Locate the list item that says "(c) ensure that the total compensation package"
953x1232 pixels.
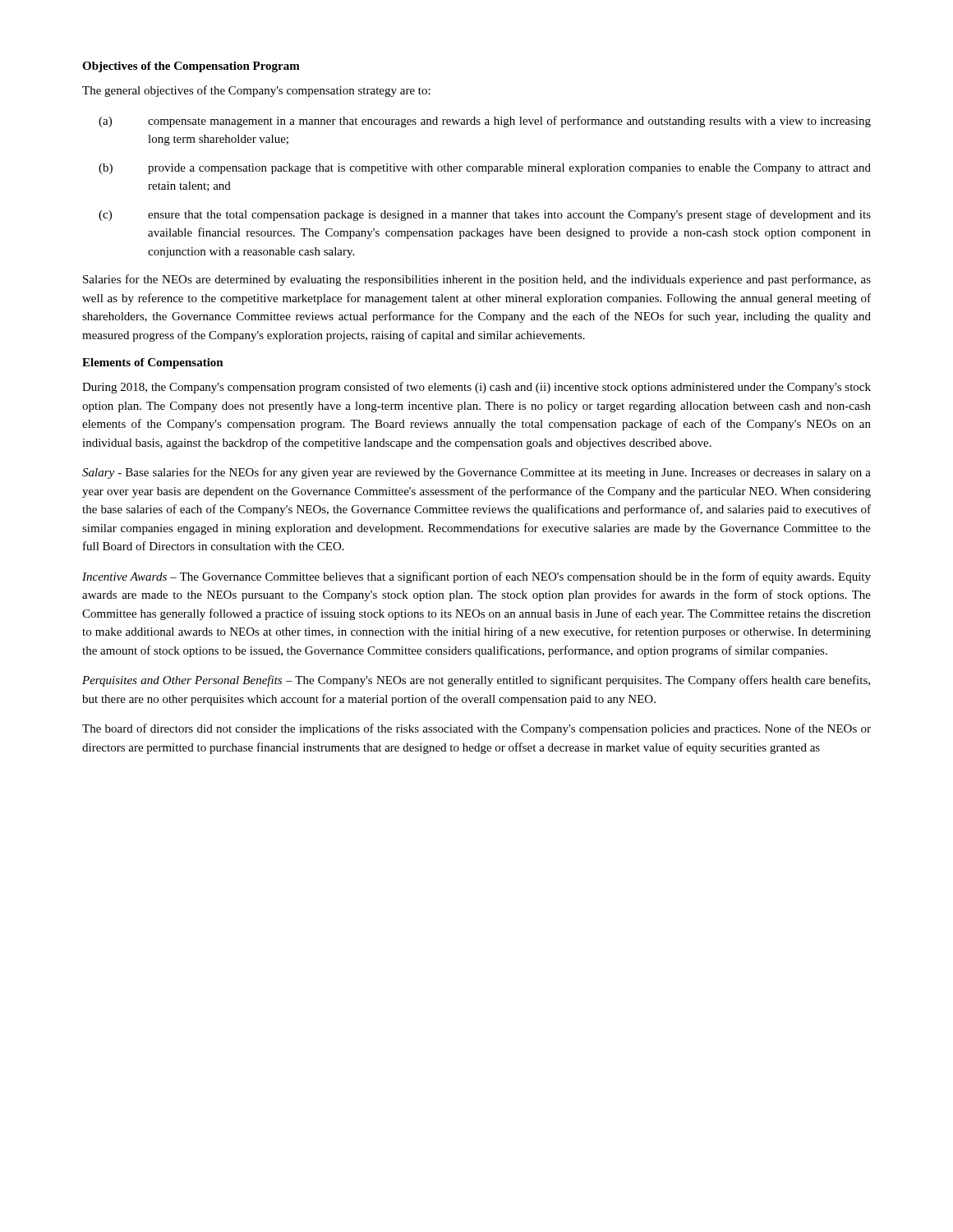(x=476, y=233)
